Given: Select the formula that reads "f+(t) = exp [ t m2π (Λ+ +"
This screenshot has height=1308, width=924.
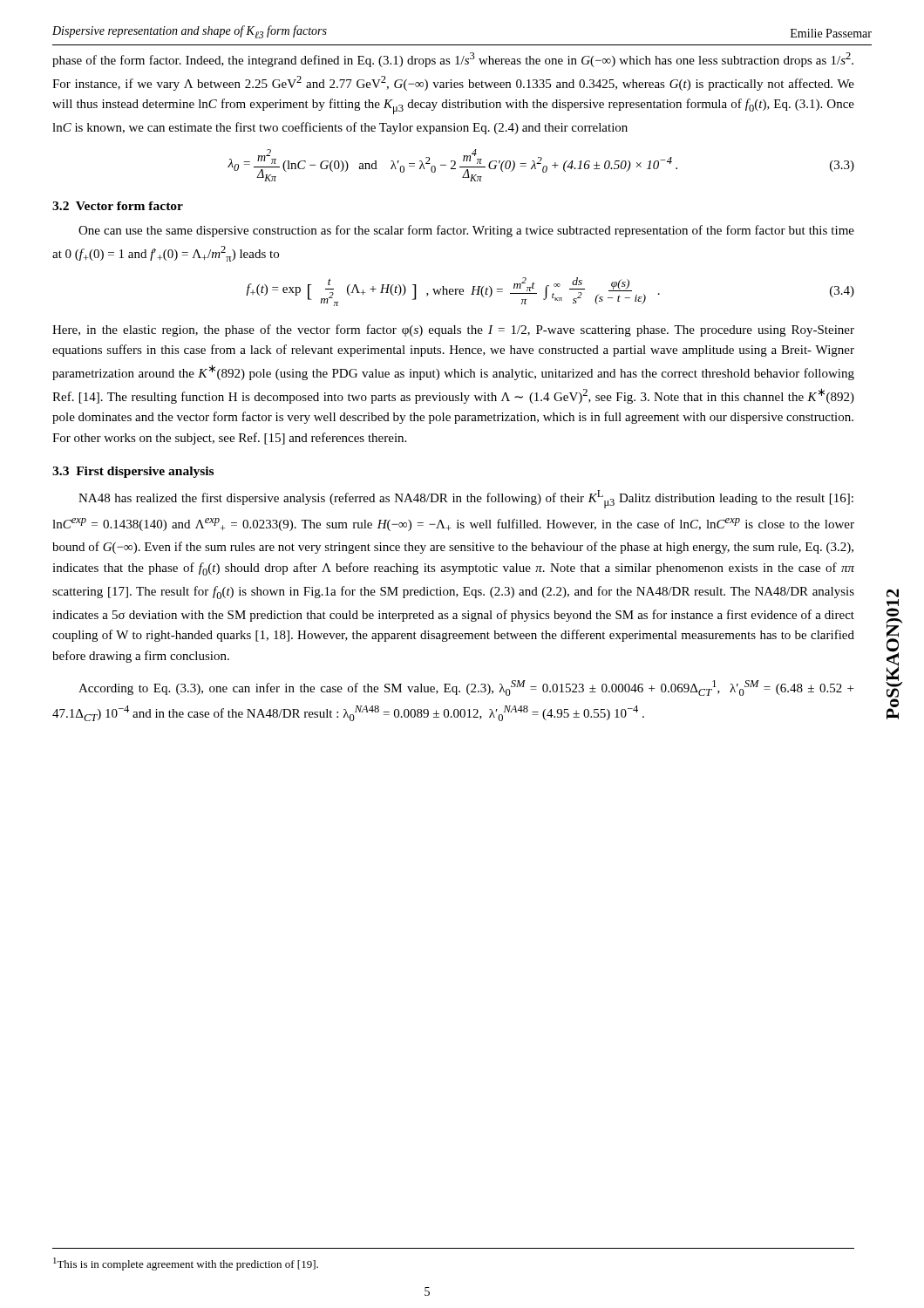Looking at the screenshot, I should pyautogui.click(x=550, y=291).
